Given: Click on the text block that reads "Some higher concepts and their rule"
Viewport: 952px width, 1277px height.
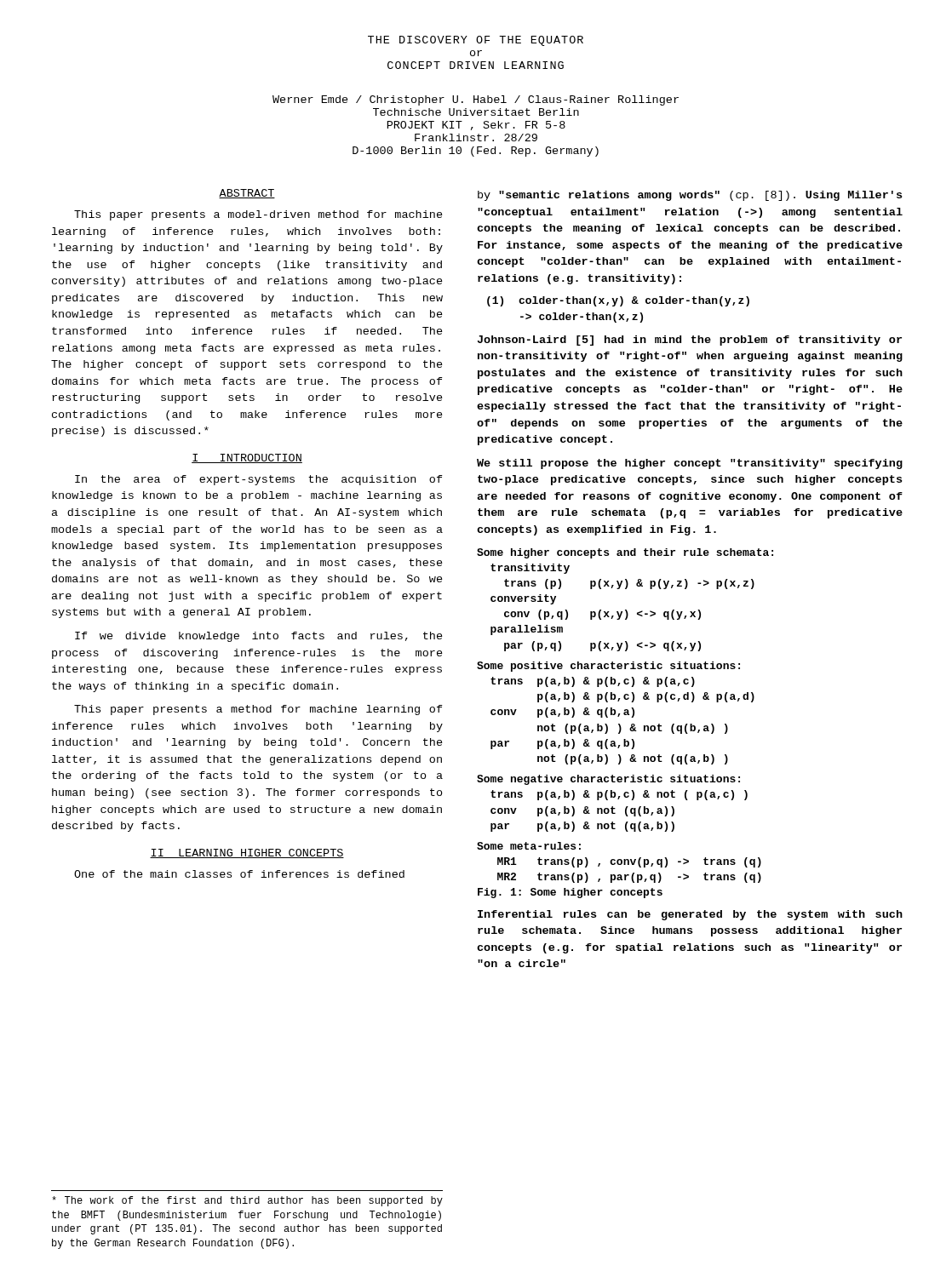Looking at the screenshot, I should click(x=690, y=599).
